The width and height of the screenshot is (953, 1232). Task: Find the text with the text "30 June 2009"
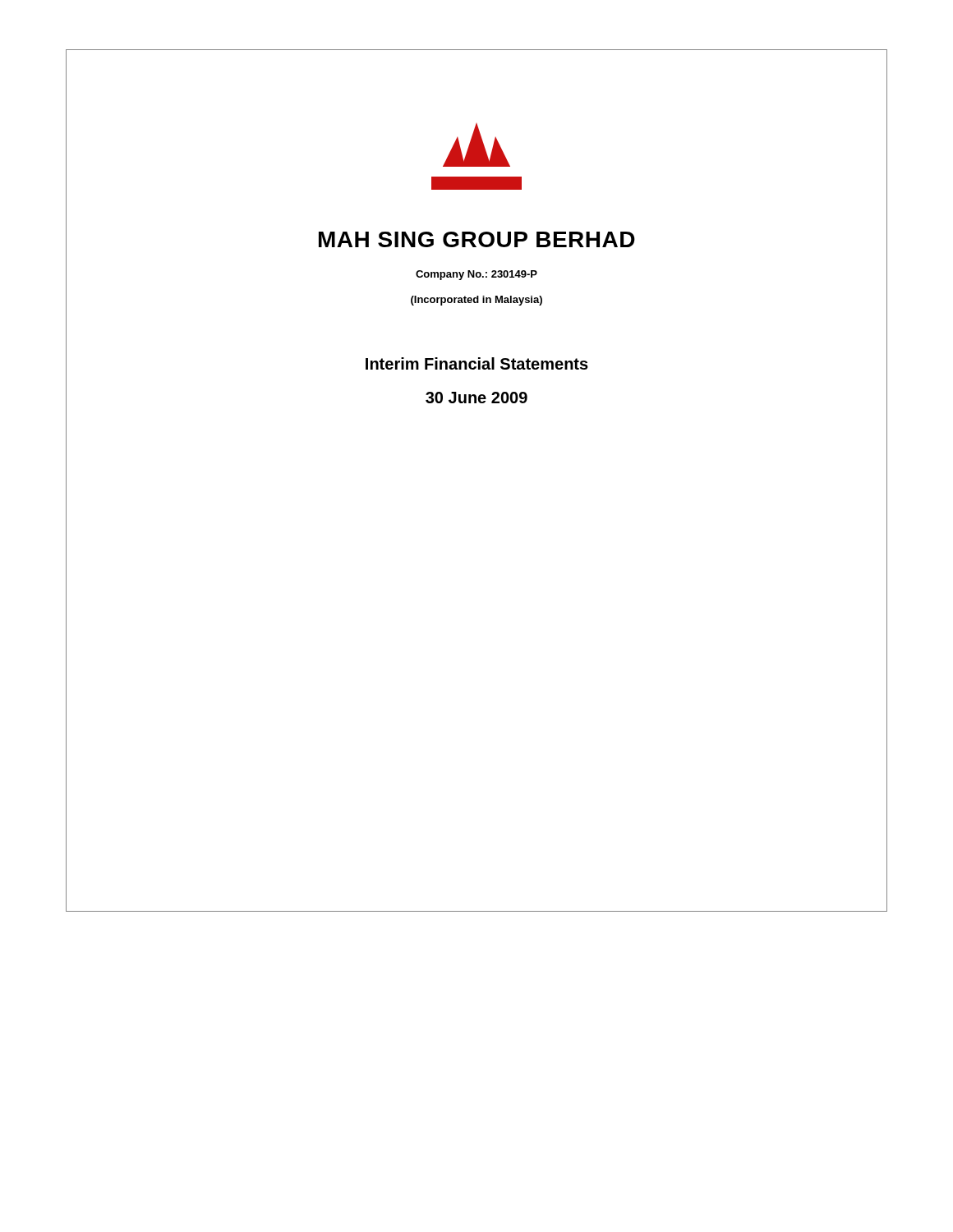click(476, 398)
